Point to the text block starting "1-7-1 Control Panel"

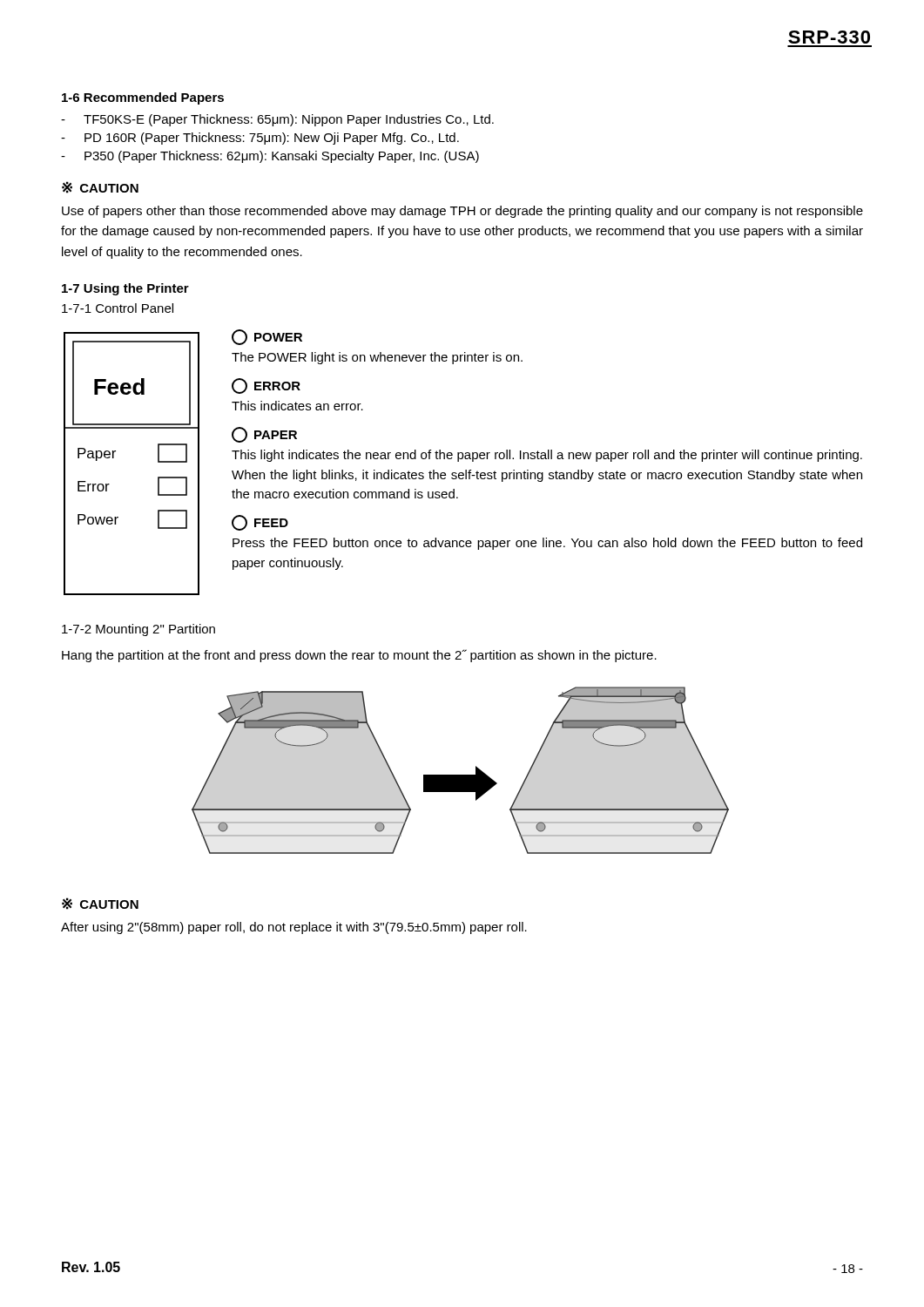coord(118,308)
